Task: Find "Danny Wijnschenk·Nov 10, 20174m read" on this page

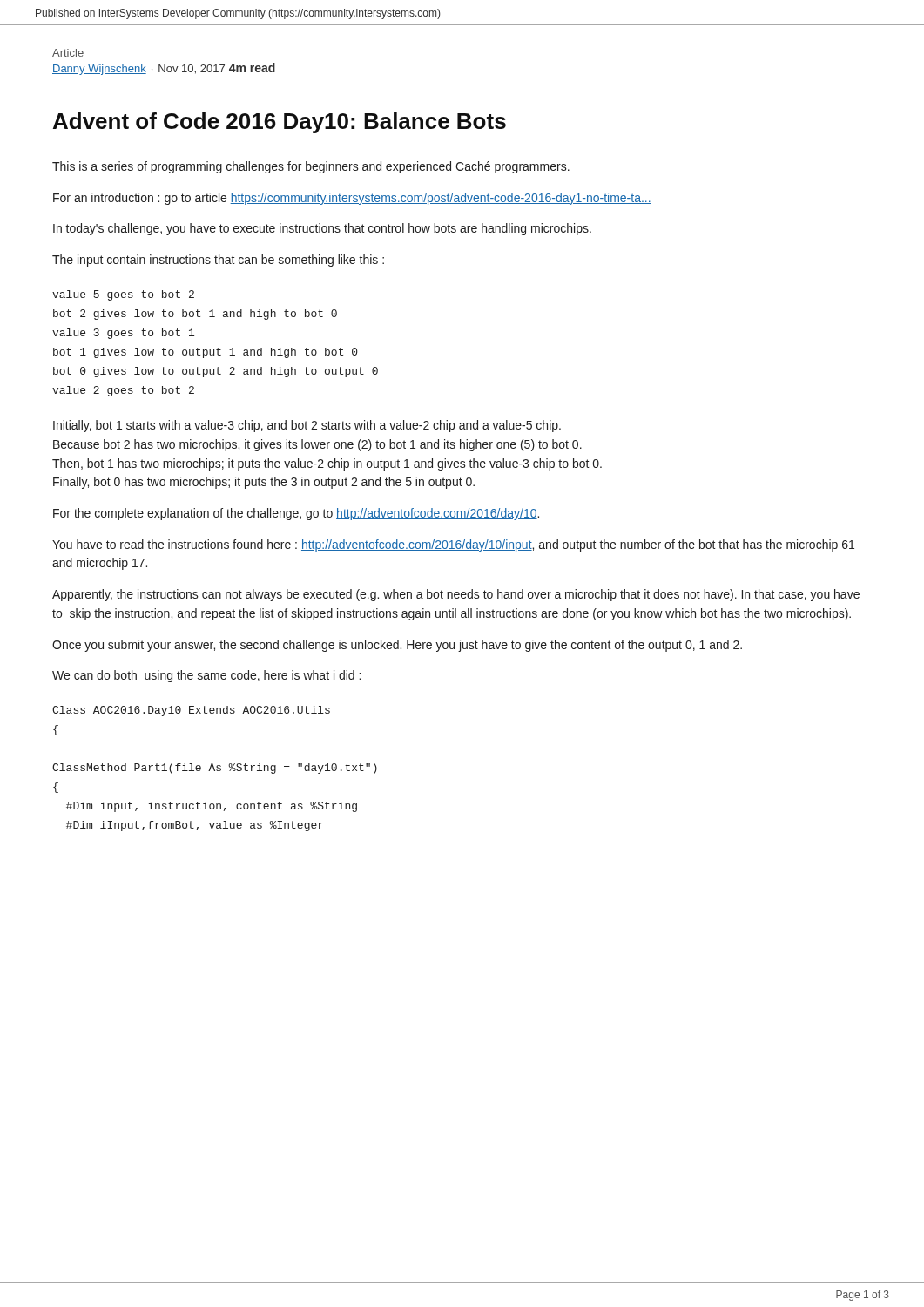Action: click(164, 68)
